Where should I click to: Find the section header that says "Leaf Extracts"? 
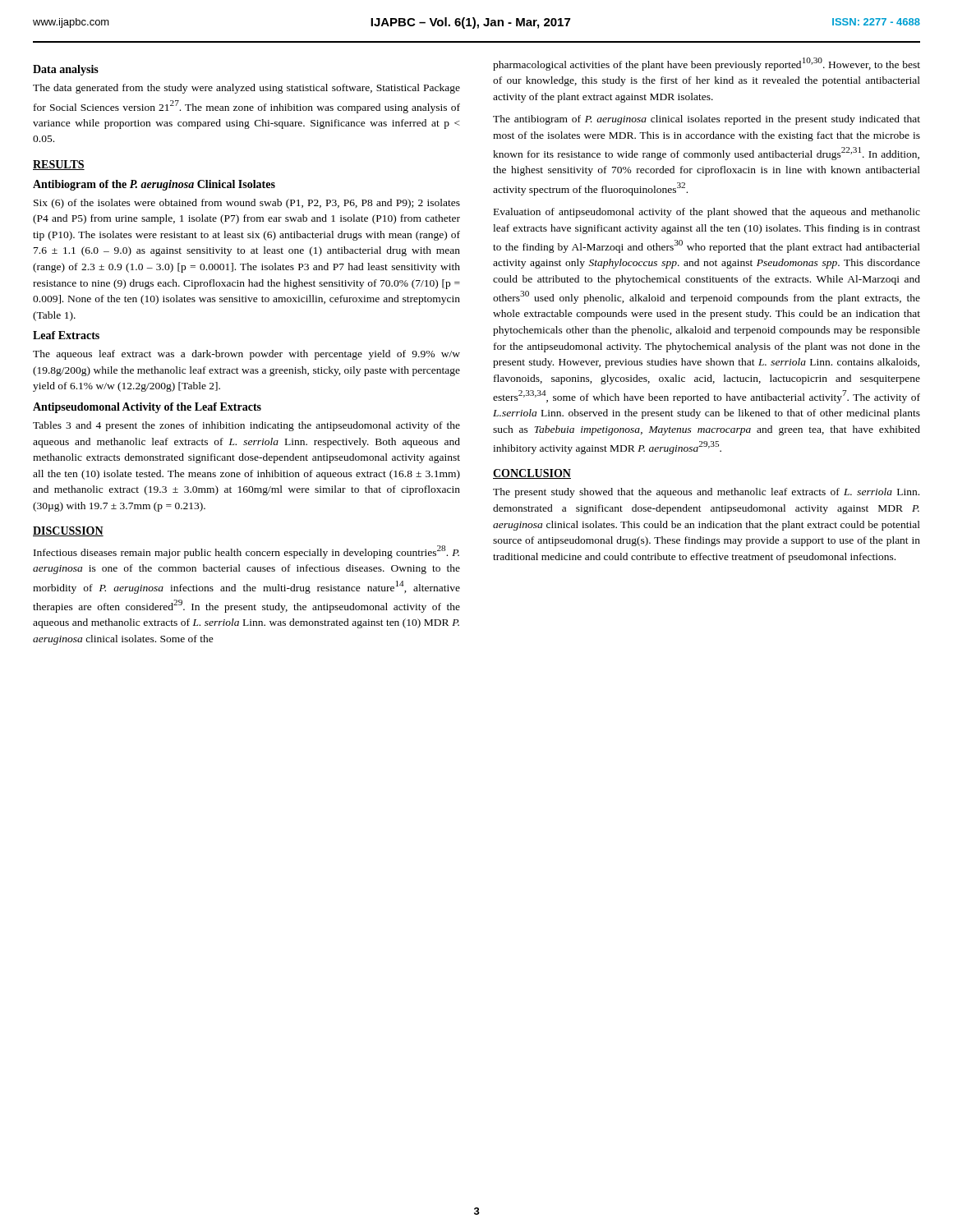66,336
